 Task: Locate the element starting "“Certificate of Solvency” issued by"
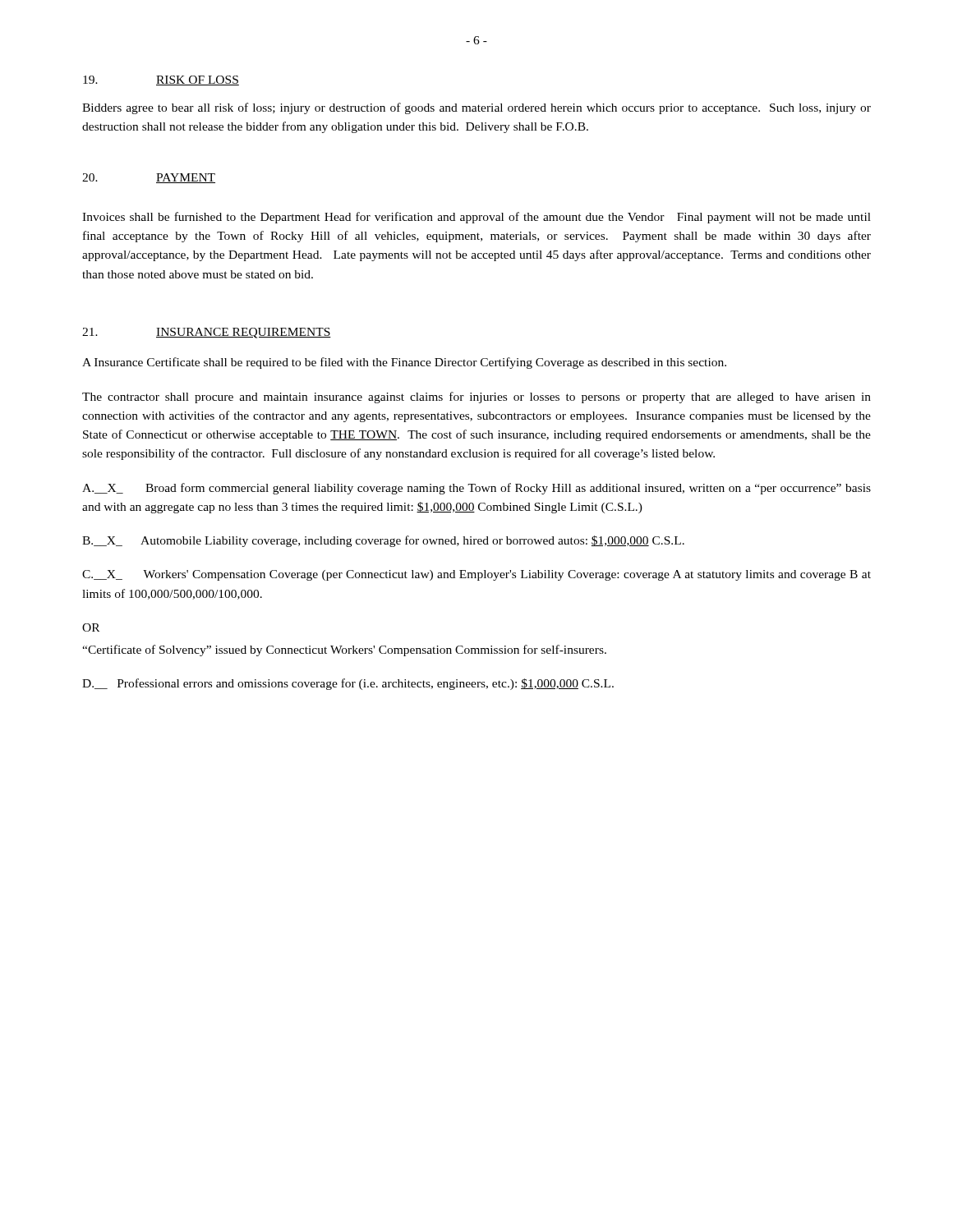(345, 649)
